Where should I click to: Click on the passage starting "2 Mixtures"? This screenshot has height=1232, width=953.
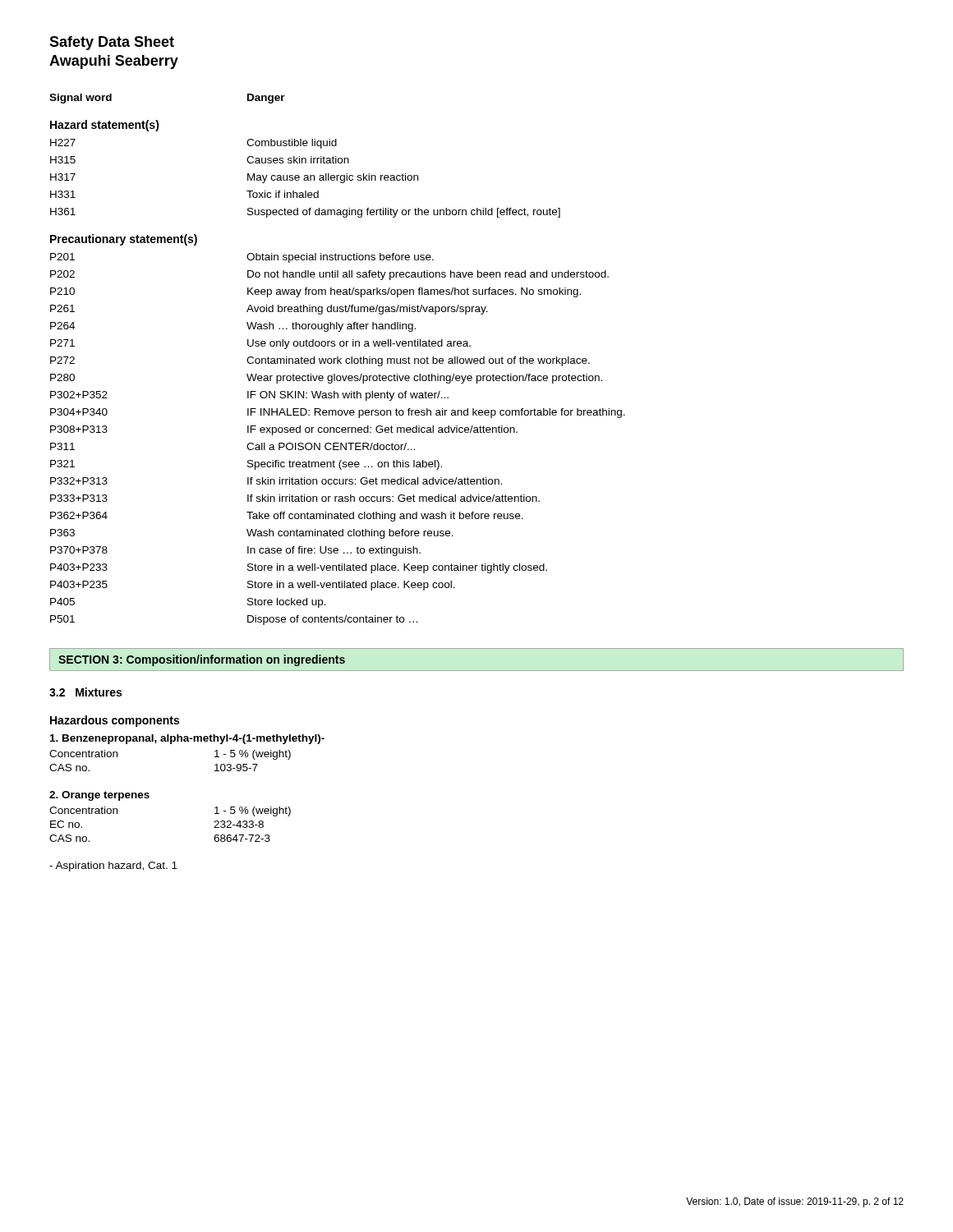click(x=86, y=692)
